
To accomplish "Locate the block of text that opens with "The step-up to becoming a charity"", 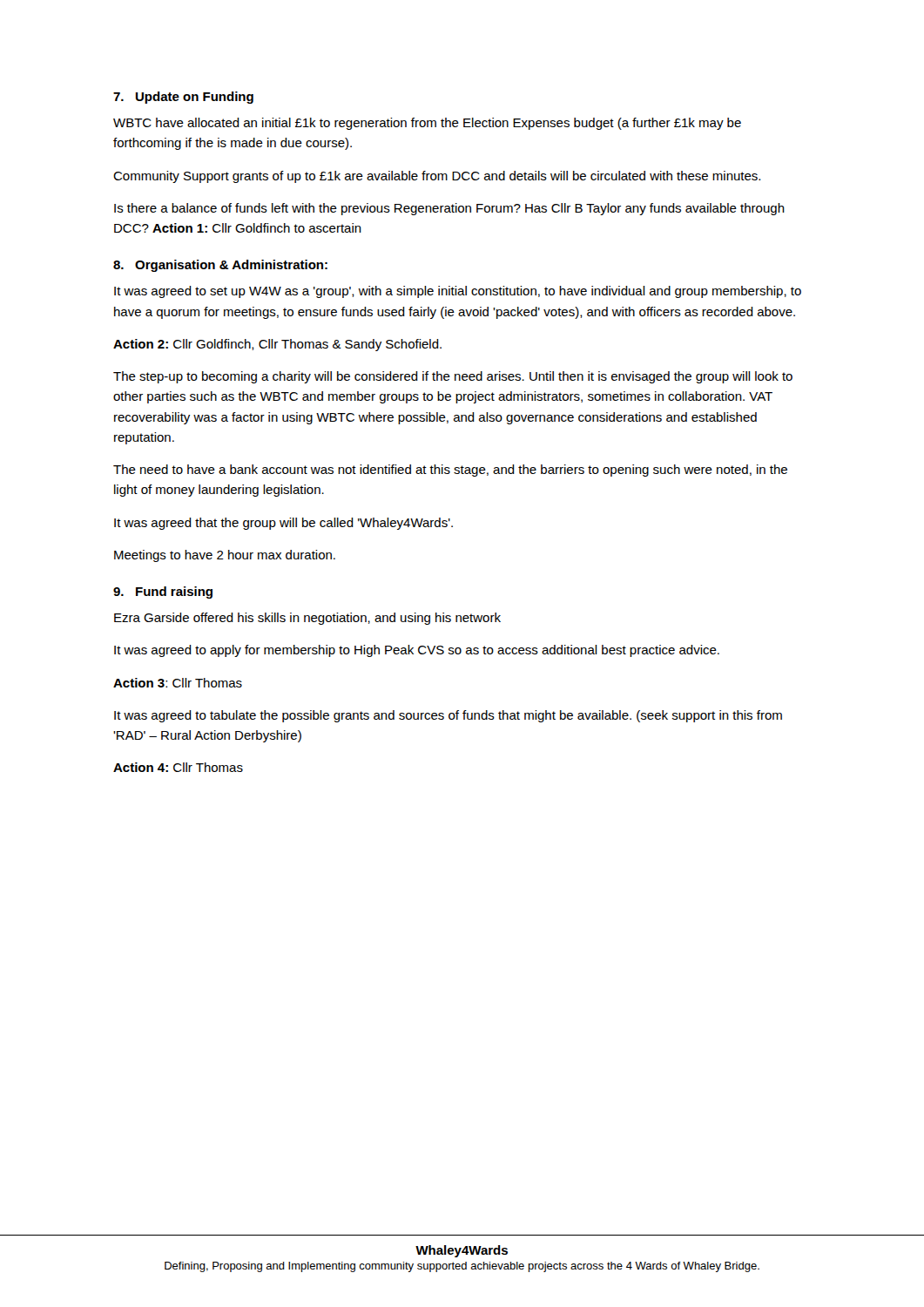I will pyautogui.click(x=453, y=406).
